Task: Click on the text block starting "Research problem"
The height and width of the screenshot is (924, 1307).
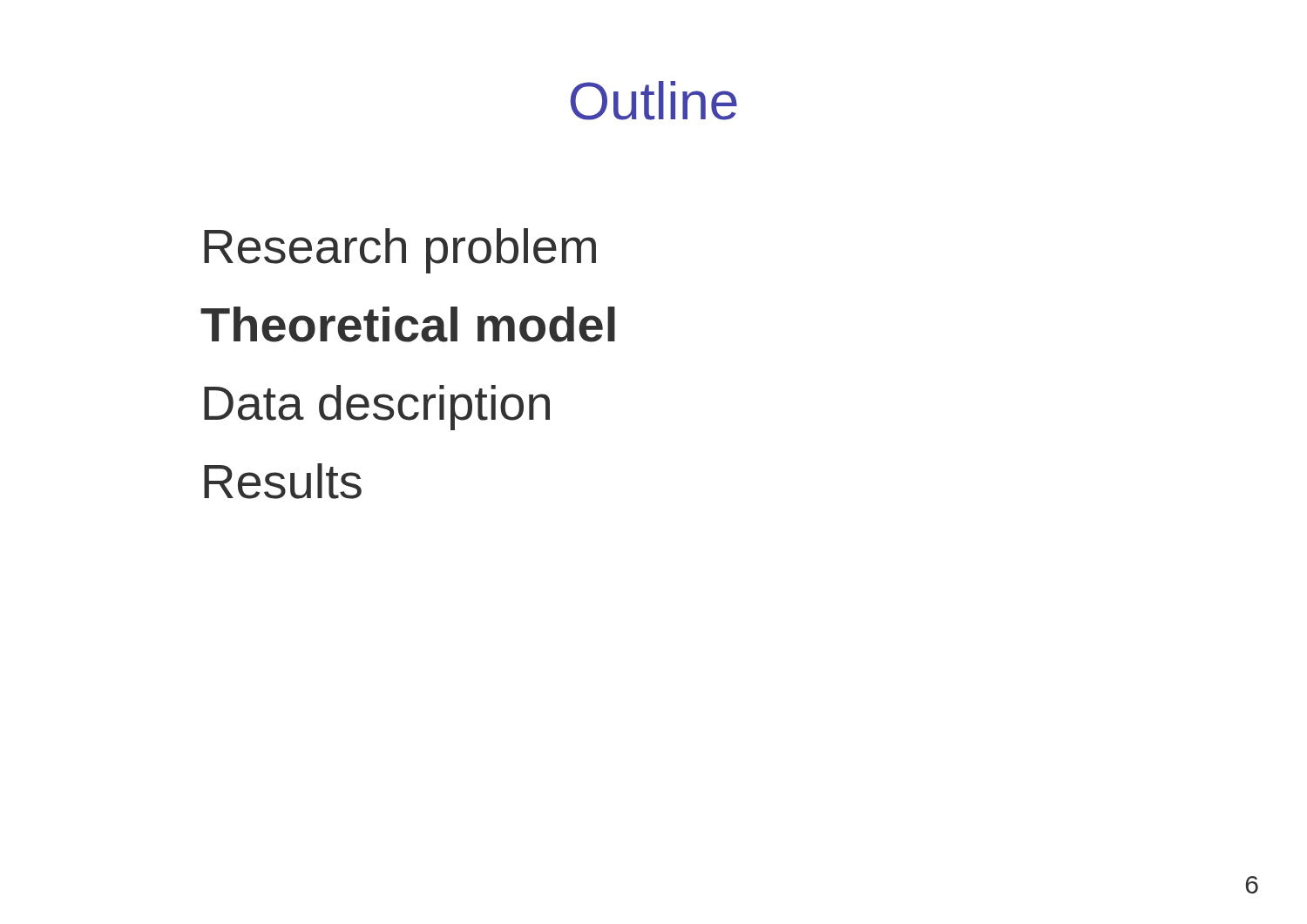Action: (x=400, y=246)
